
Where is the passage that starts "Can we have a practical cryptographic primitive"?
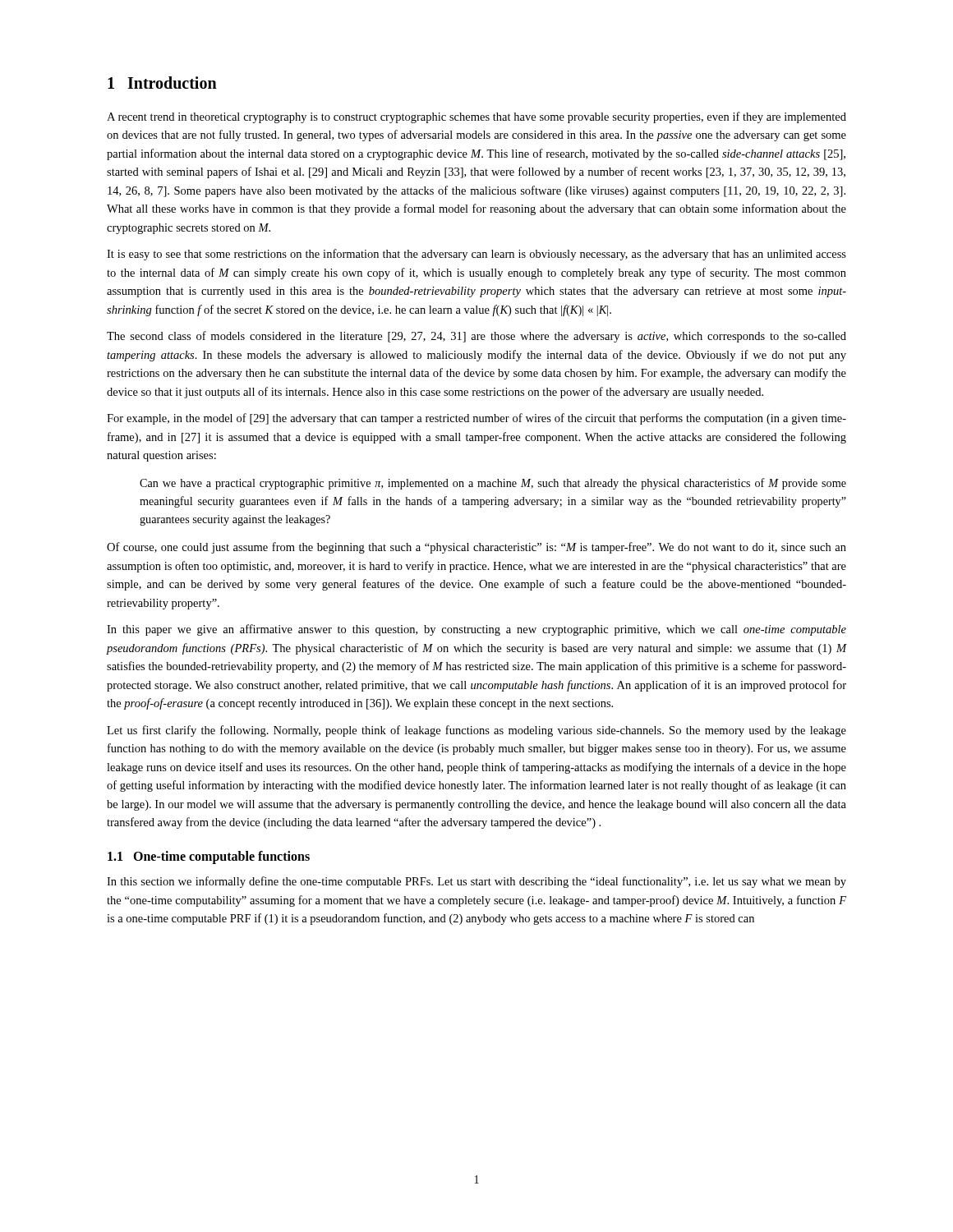pos(493,501)
